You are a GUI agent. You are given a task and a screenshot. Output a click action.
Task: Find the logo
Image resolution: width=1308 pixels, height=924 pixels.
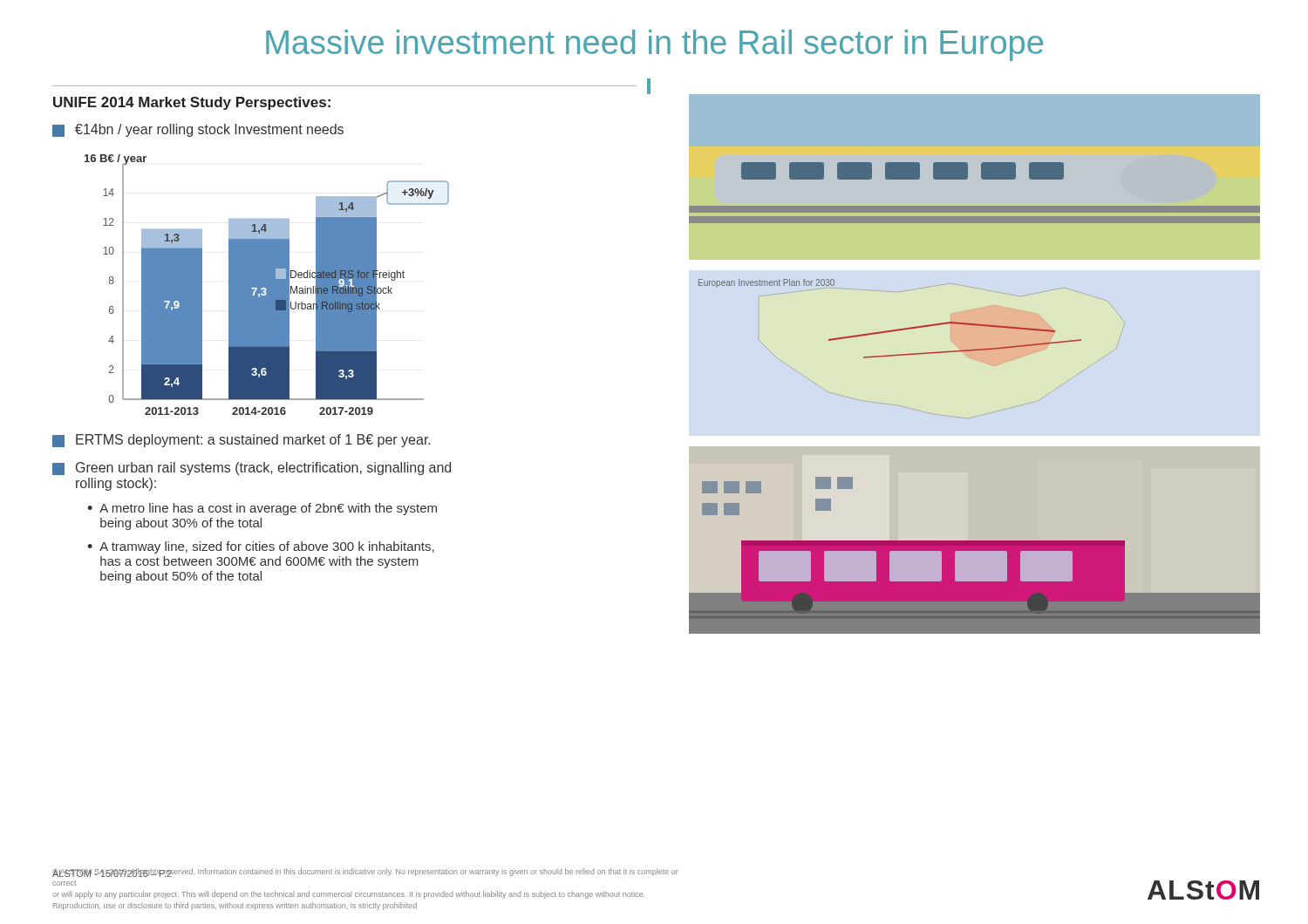pyautogui.click(x=1203, y=891)
